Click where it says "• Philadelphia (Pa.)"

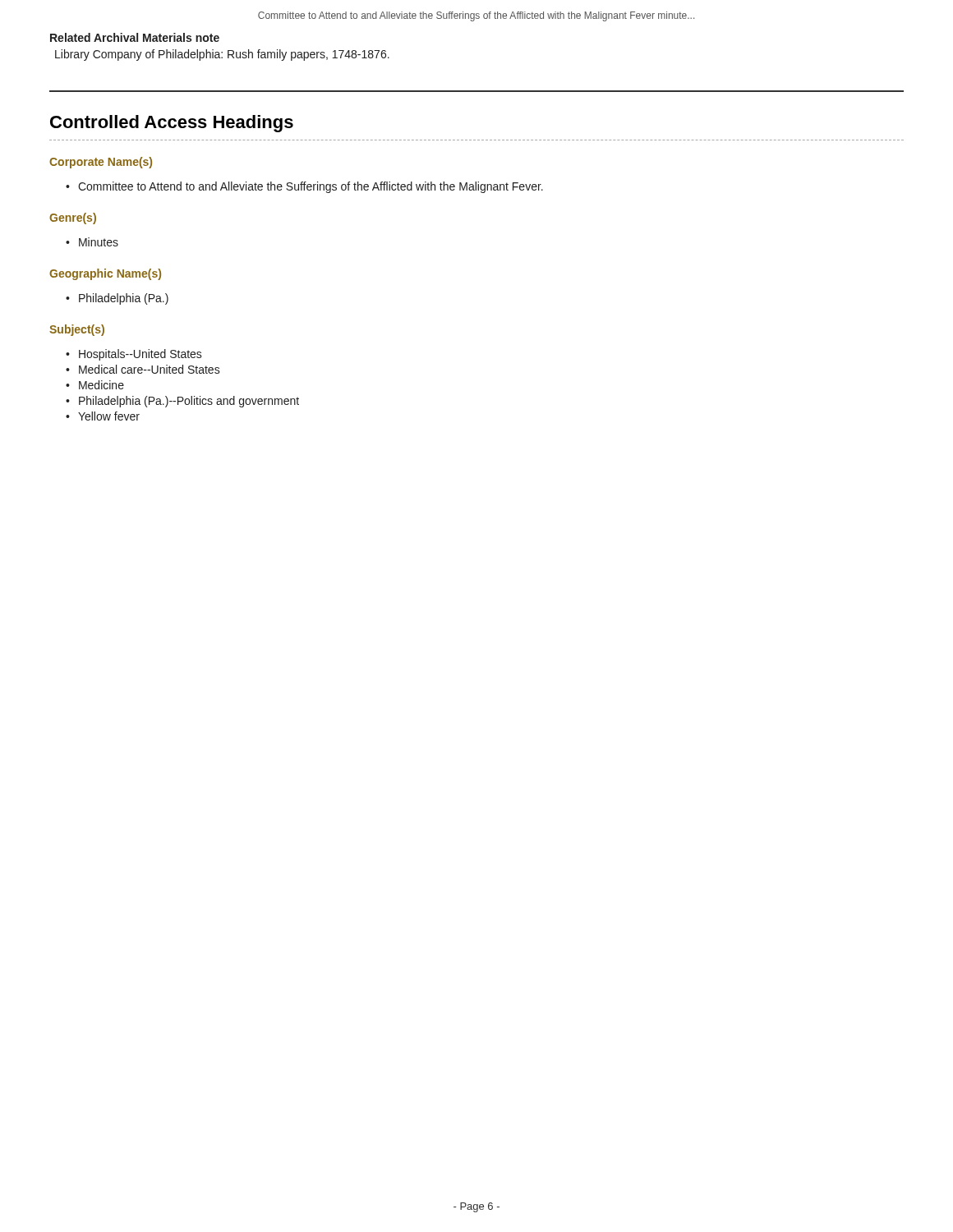tap(117, 298)
